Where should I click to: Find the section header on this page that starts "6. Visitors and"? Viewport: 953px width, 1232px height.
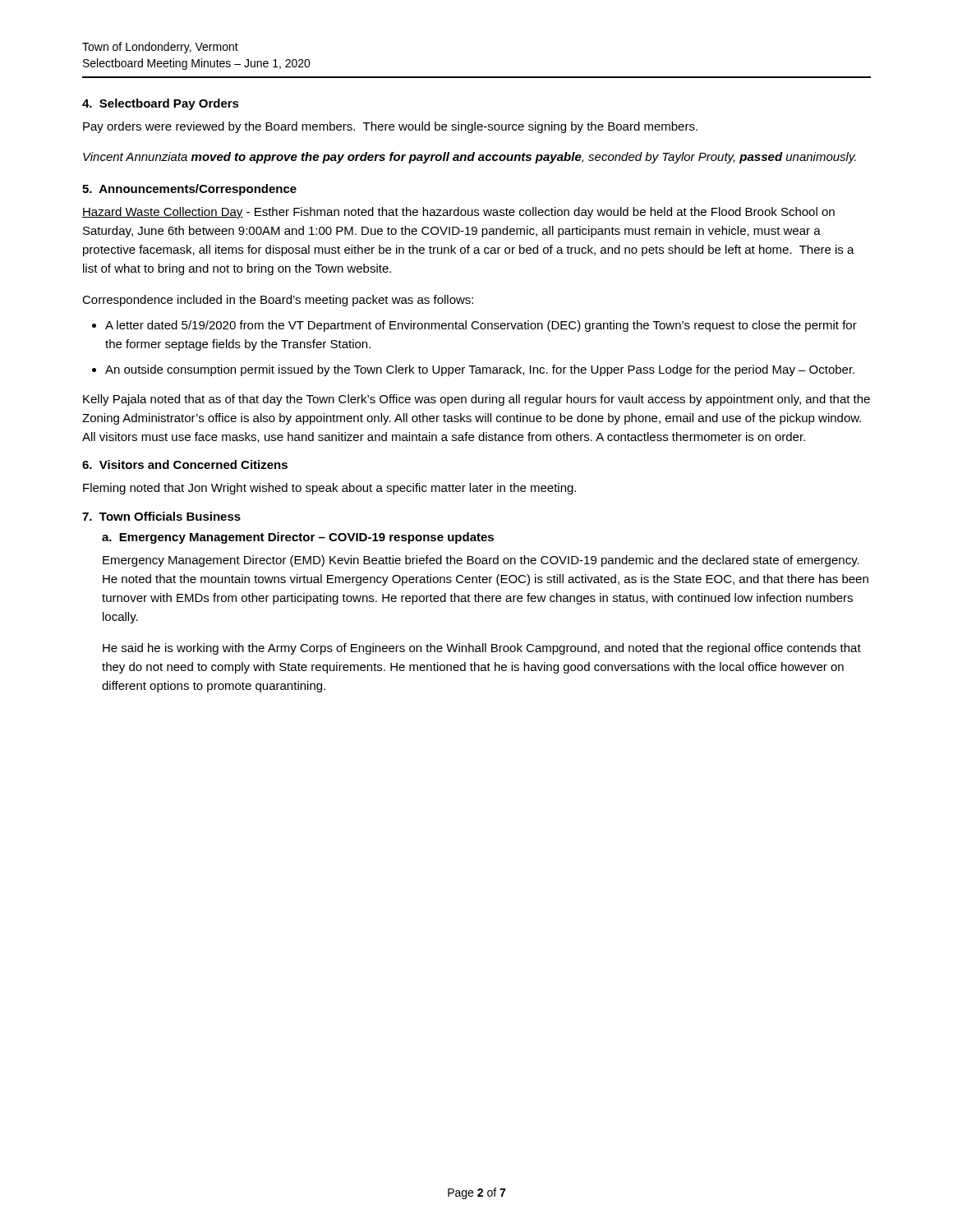pyautogui.click(x=185, y=465)
